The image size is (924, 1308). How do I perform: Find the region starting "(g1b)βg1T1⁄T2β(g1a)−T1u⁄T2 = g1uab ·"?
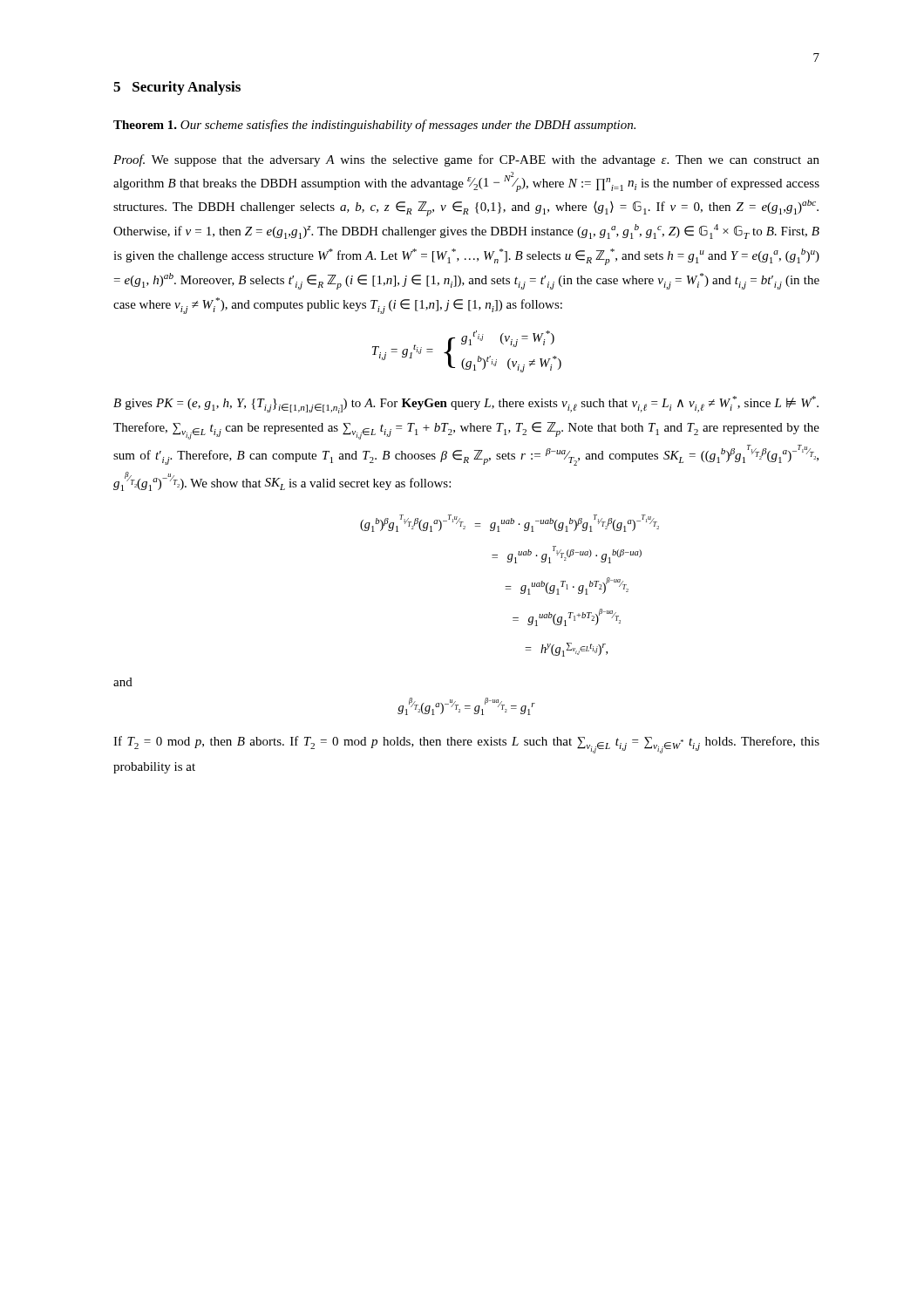[x=510, y=523]
